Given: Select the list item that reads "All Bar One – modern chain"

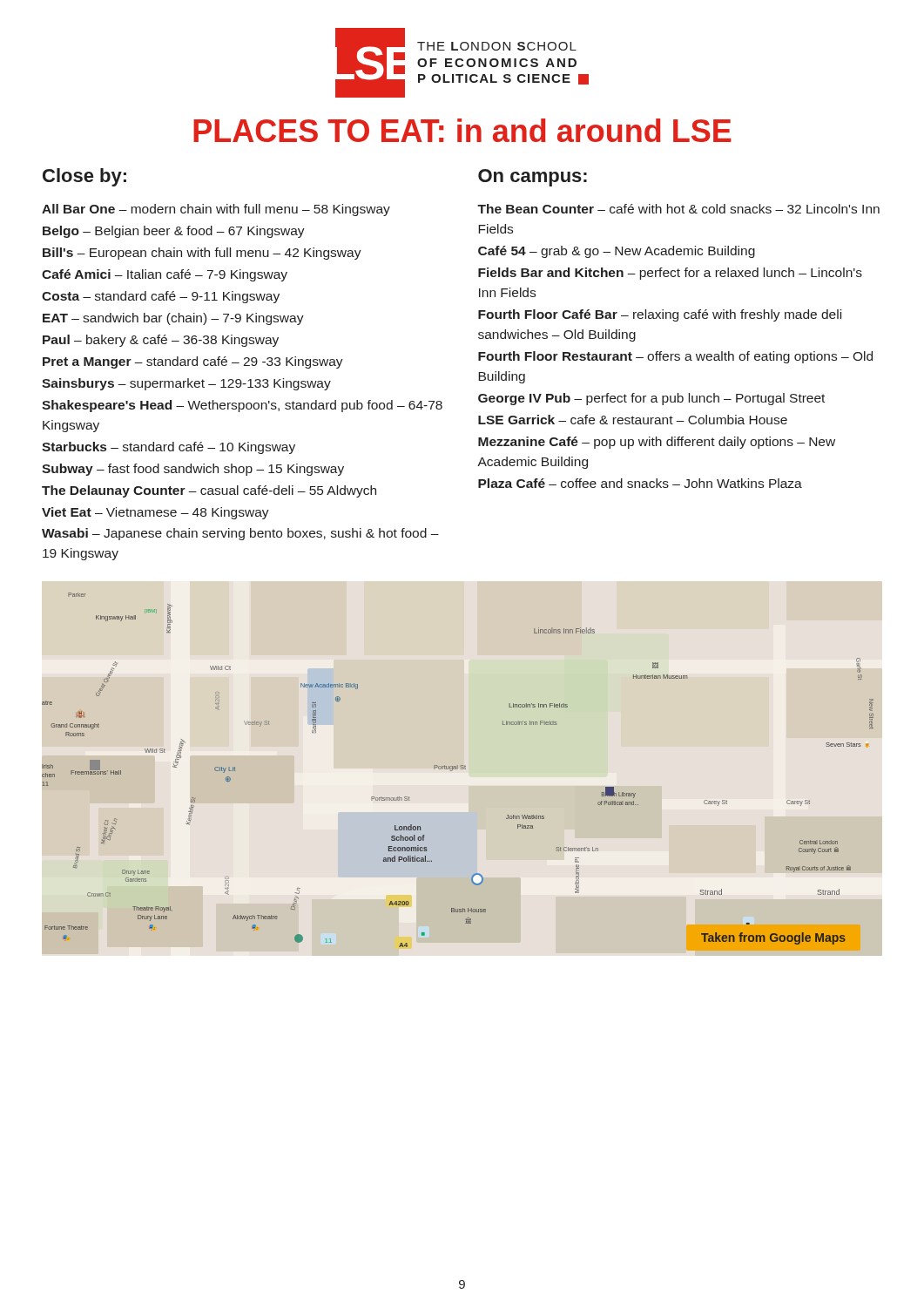Looking at the screenshot, I should coord(216,209).
